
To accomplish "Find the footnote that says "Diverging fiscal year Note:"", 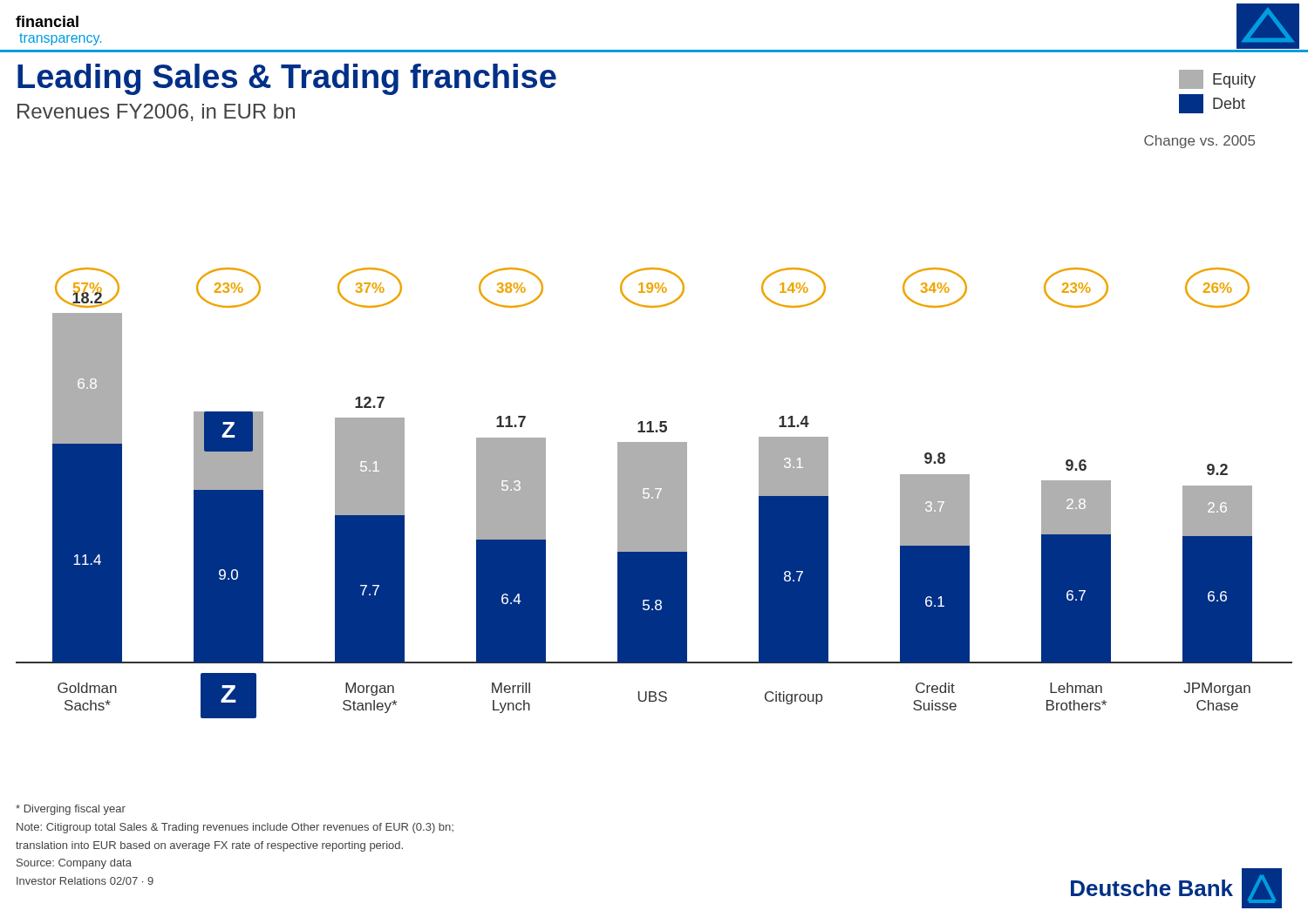I will coord(235,845).
